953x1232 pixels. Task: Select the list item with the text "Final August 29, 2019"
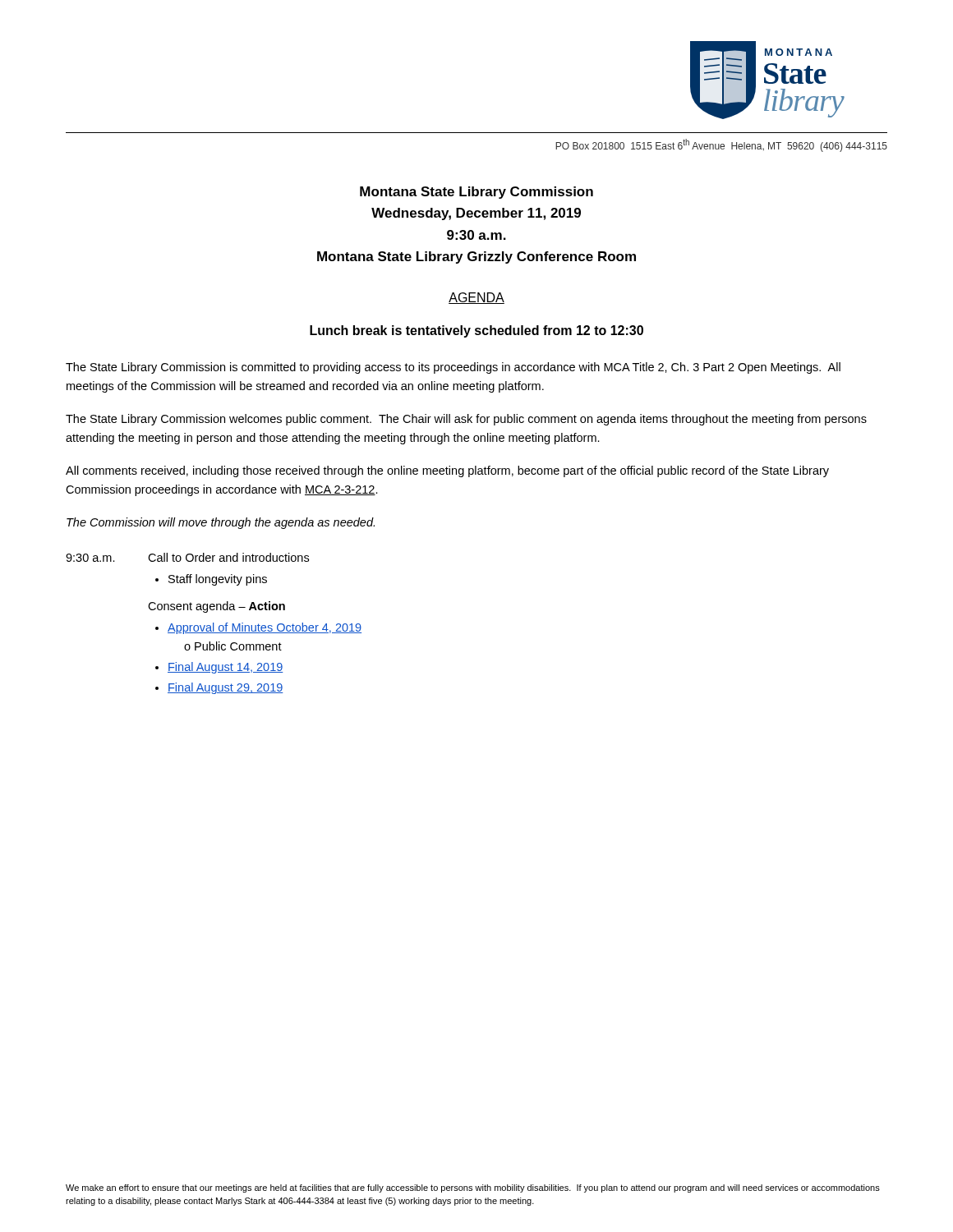point(225,688)
